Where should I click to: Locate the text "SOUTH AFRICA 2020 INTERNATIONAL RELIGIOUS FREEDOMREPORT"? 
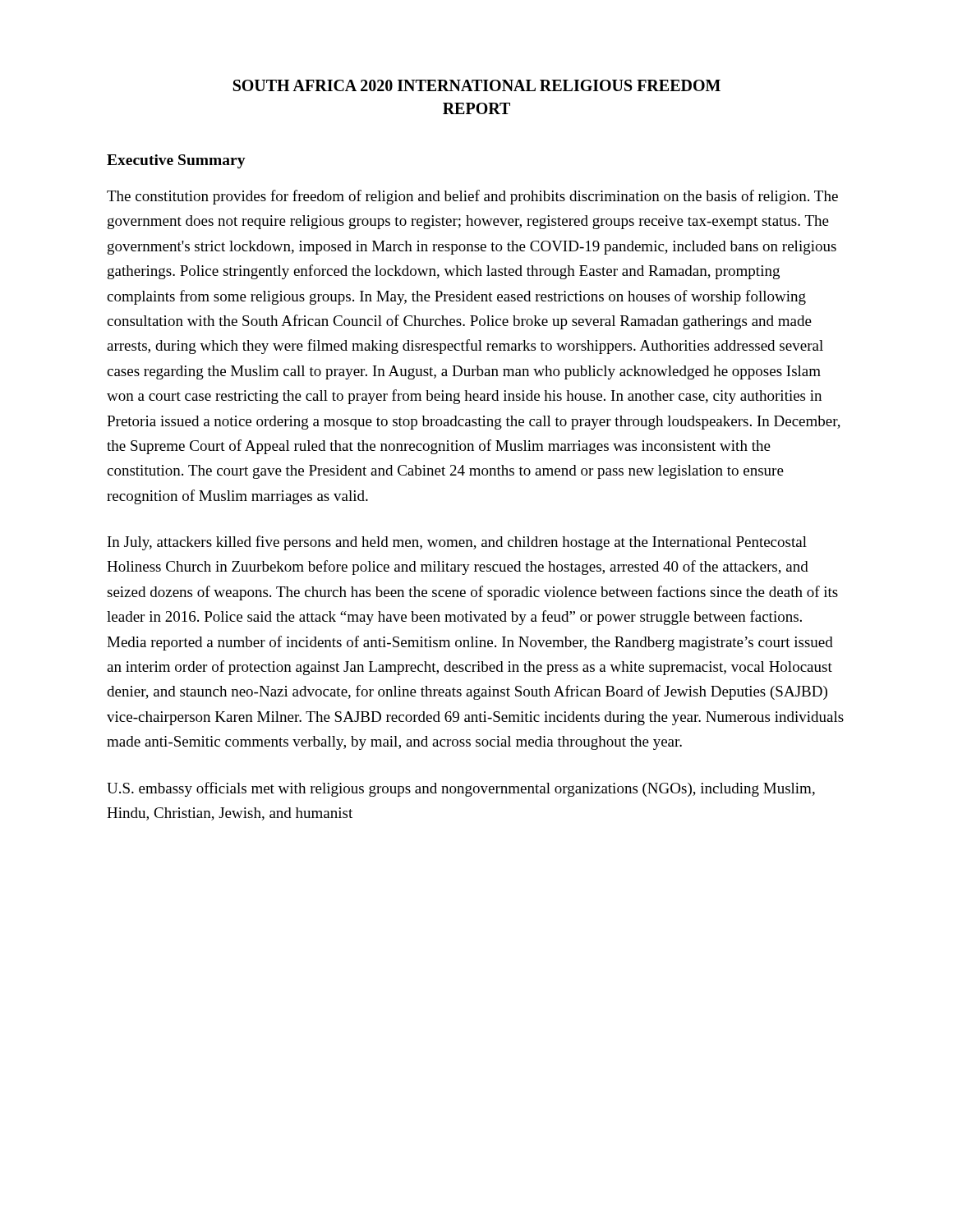click(476, 97)
